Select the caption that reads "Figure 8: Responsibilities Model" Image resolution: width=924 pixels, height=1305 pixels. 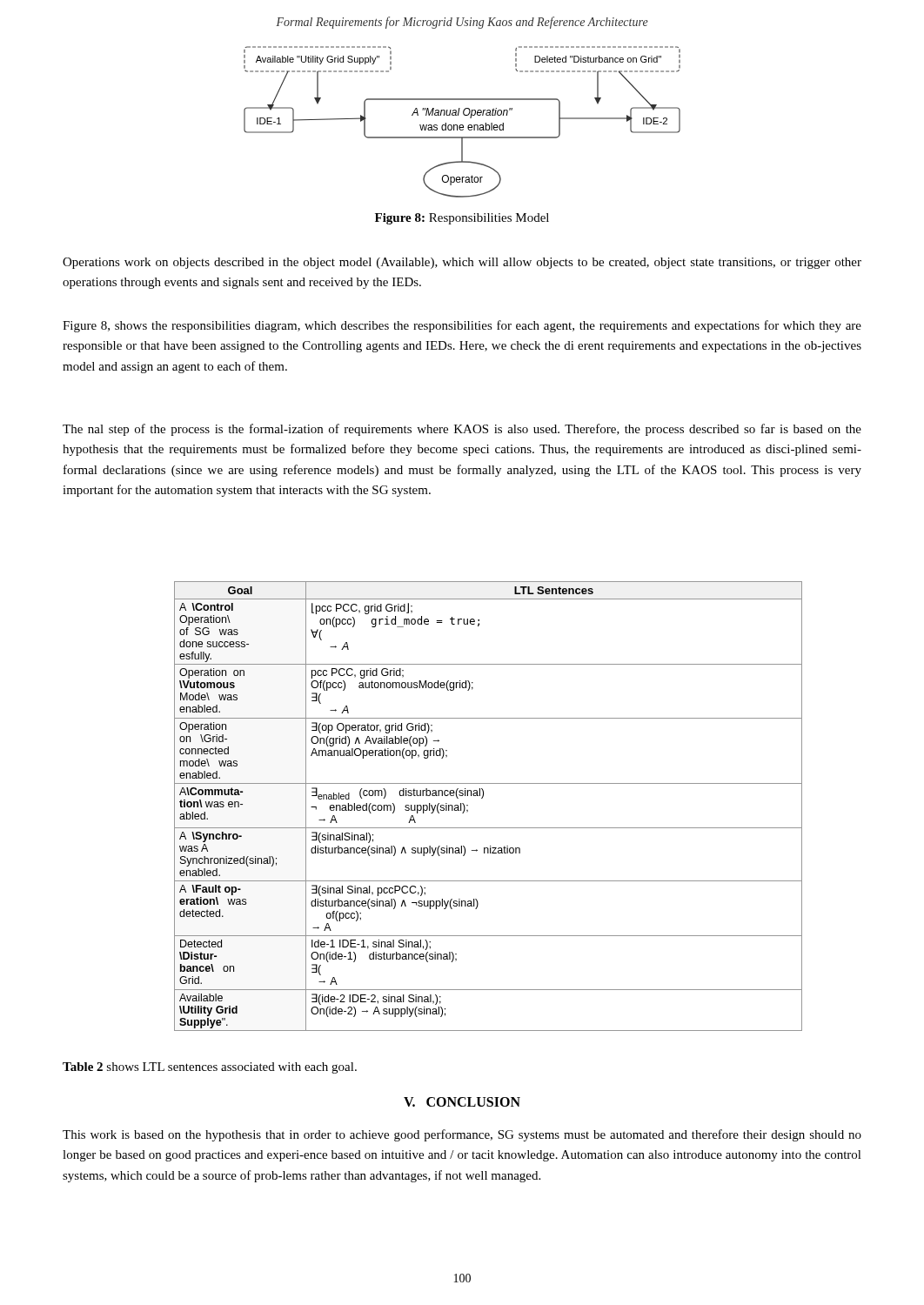[462, 217]
